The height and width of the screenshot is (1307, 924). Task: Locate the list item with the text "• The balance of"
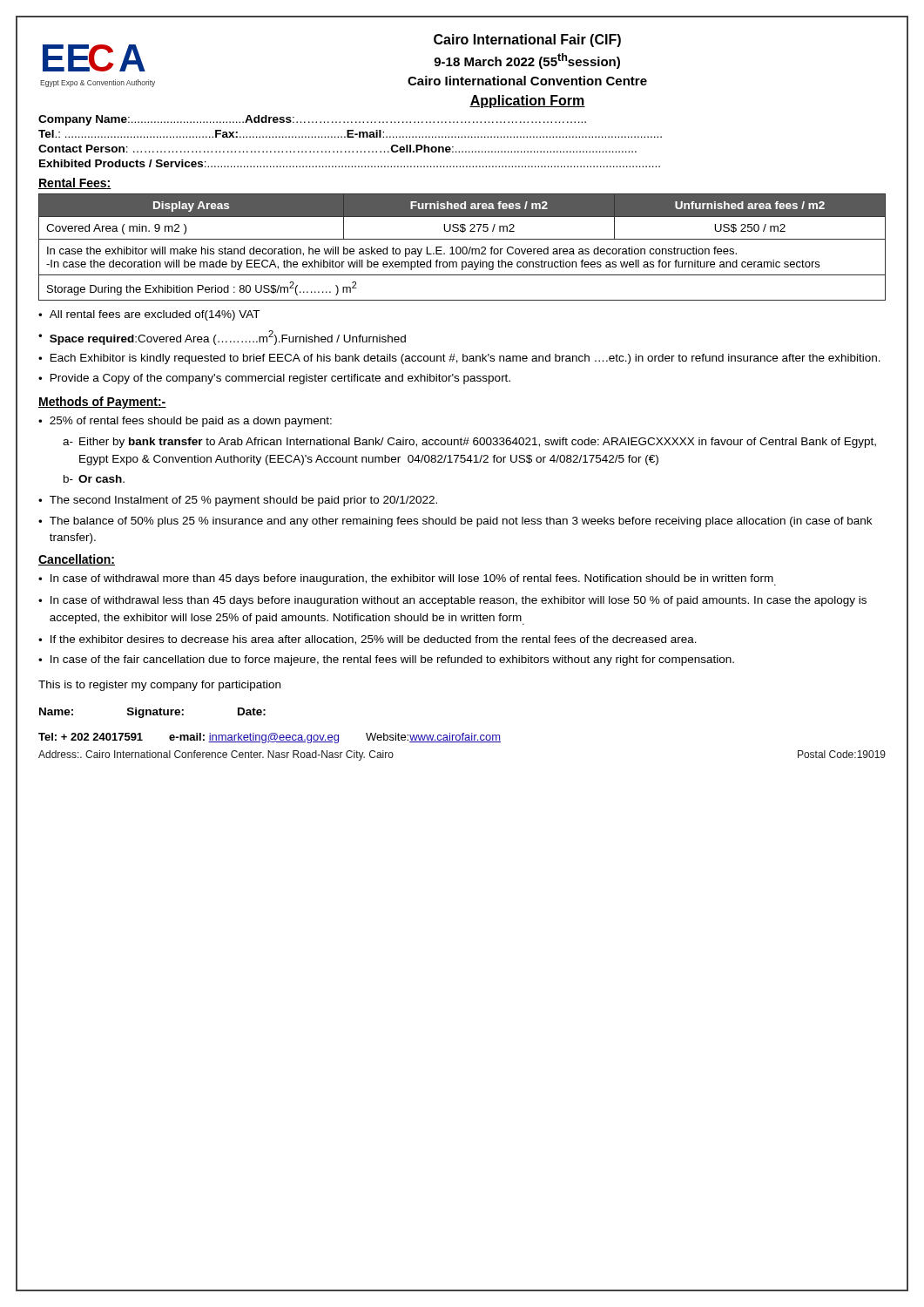[x=462, y=529]
